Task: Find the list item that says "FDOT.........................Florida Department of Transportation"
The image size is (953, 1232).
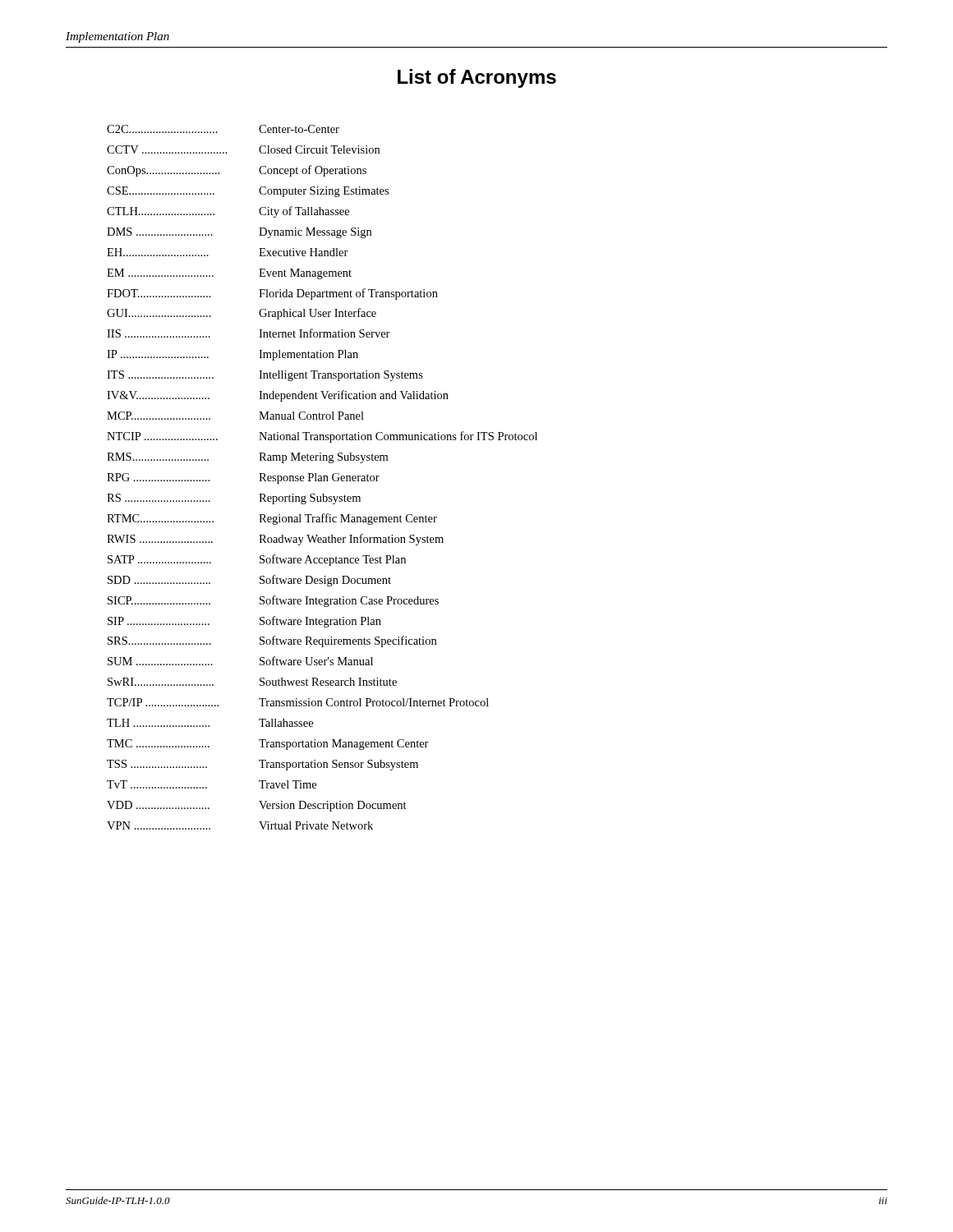Action: pos(272,293)
